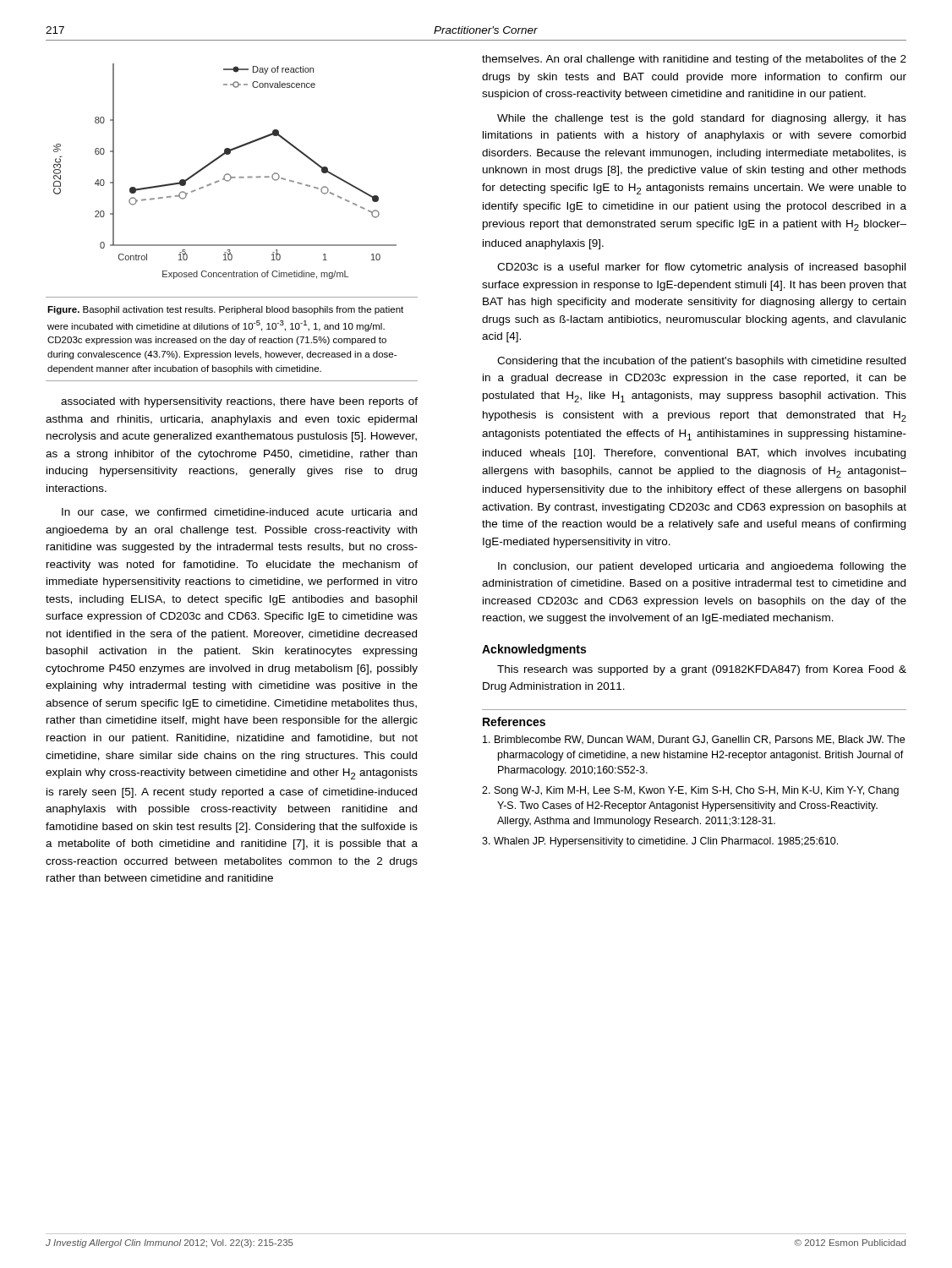Select the block starting "Figure. Basophil activation test"
This screenshot has width=952, height=1268.
[x=225, y=339]
